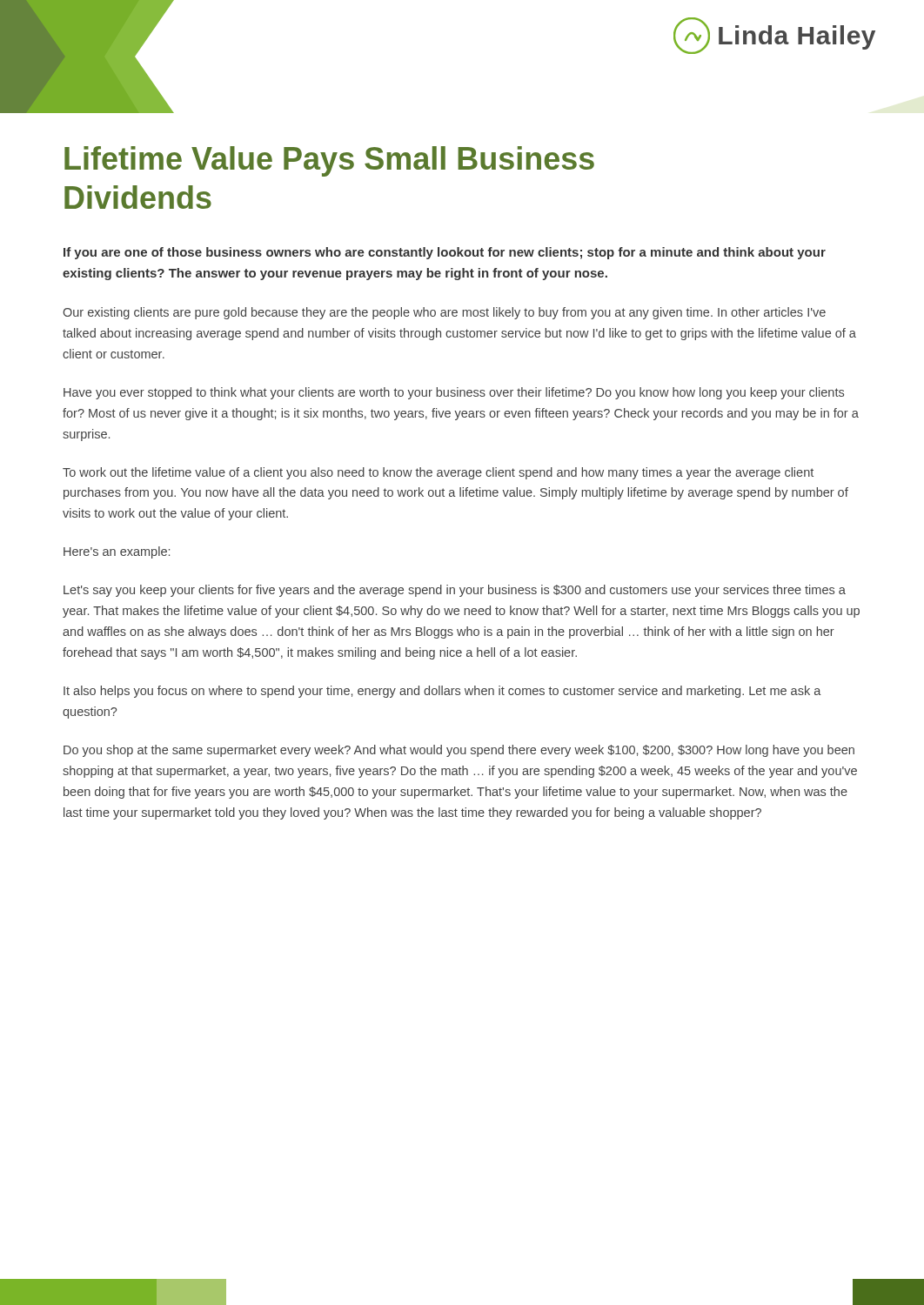Locate the text with the text "Here's an example:"
This screenshot has width=924, height=1305.
pos(117,552)
